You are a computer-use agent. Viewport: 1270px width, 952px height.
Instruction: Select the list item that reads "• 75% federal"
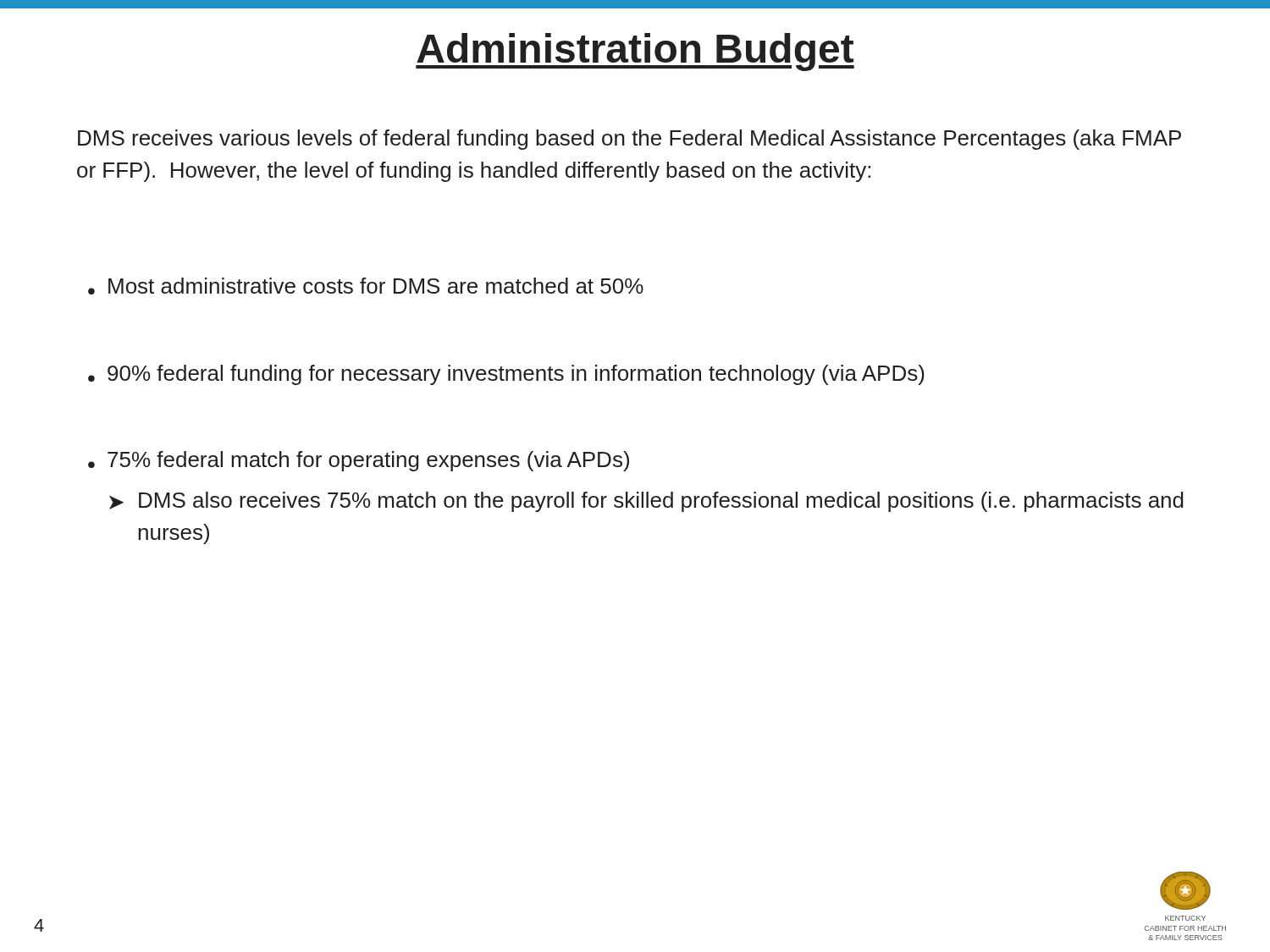coord(631,496)
